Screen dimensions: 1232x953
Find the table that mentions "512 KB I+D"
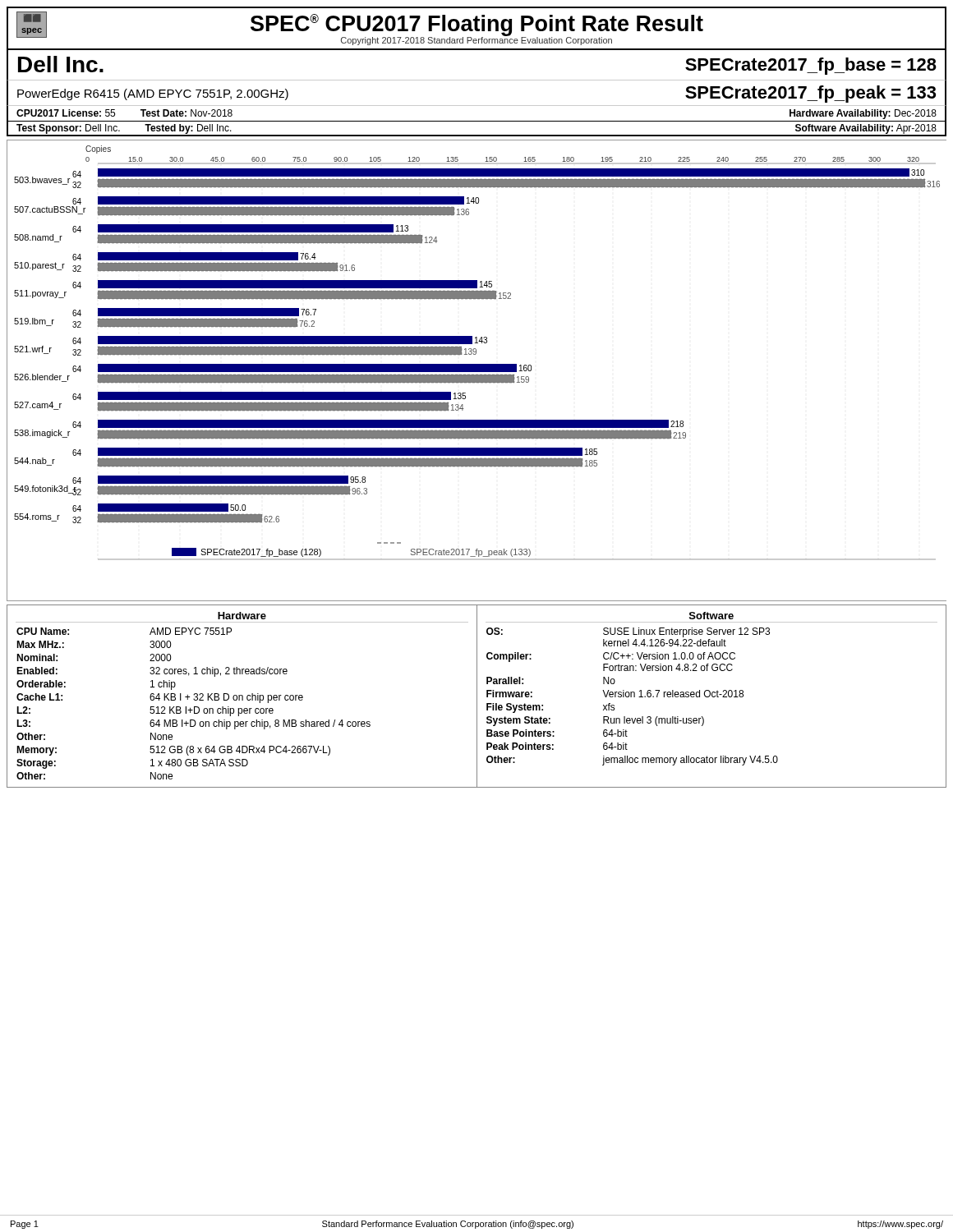point(242,696)
